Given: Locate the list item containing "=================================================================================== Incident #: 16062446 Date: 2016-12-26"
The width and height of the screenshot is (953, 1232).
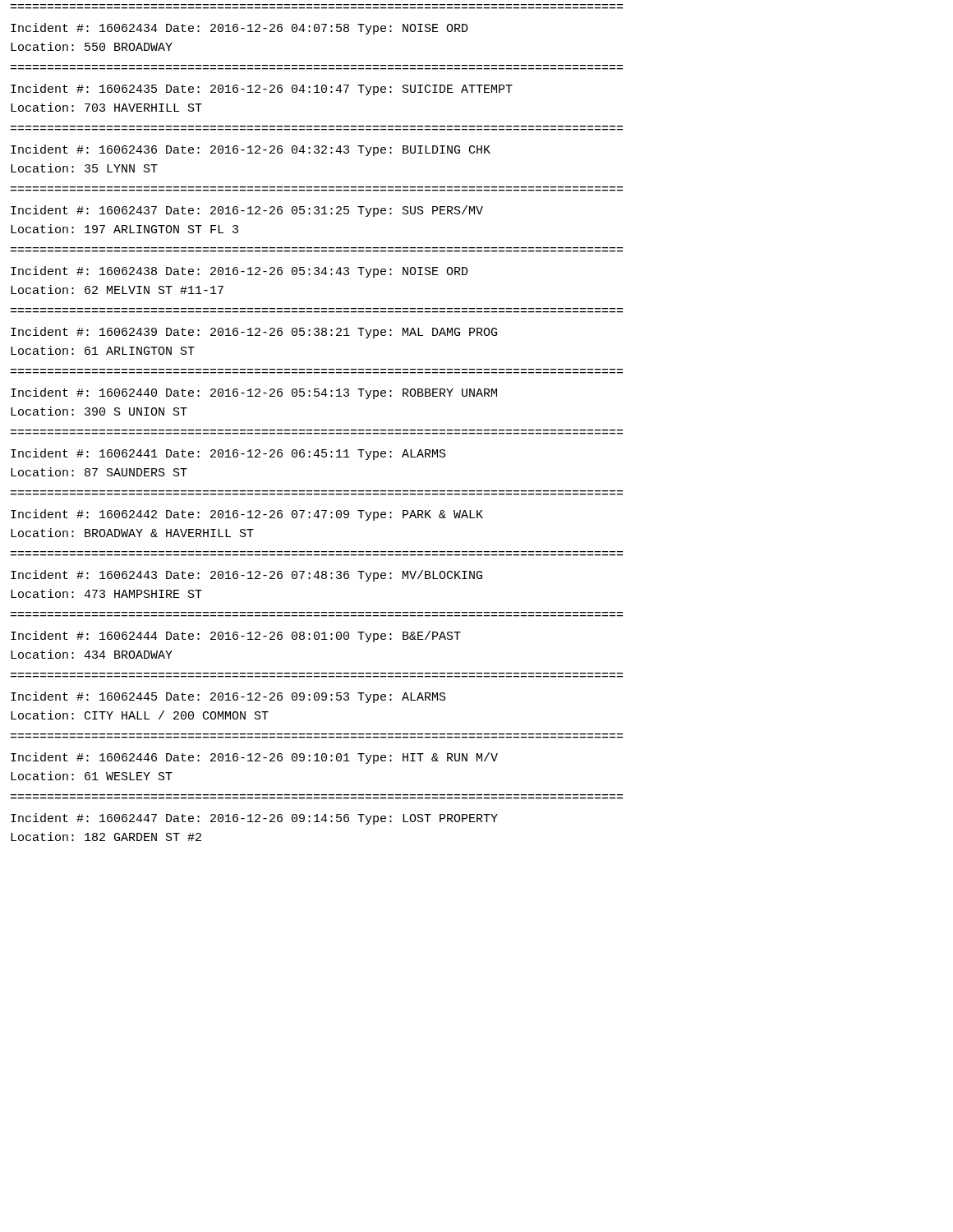Looking at the screenshot, I should 476,760.
